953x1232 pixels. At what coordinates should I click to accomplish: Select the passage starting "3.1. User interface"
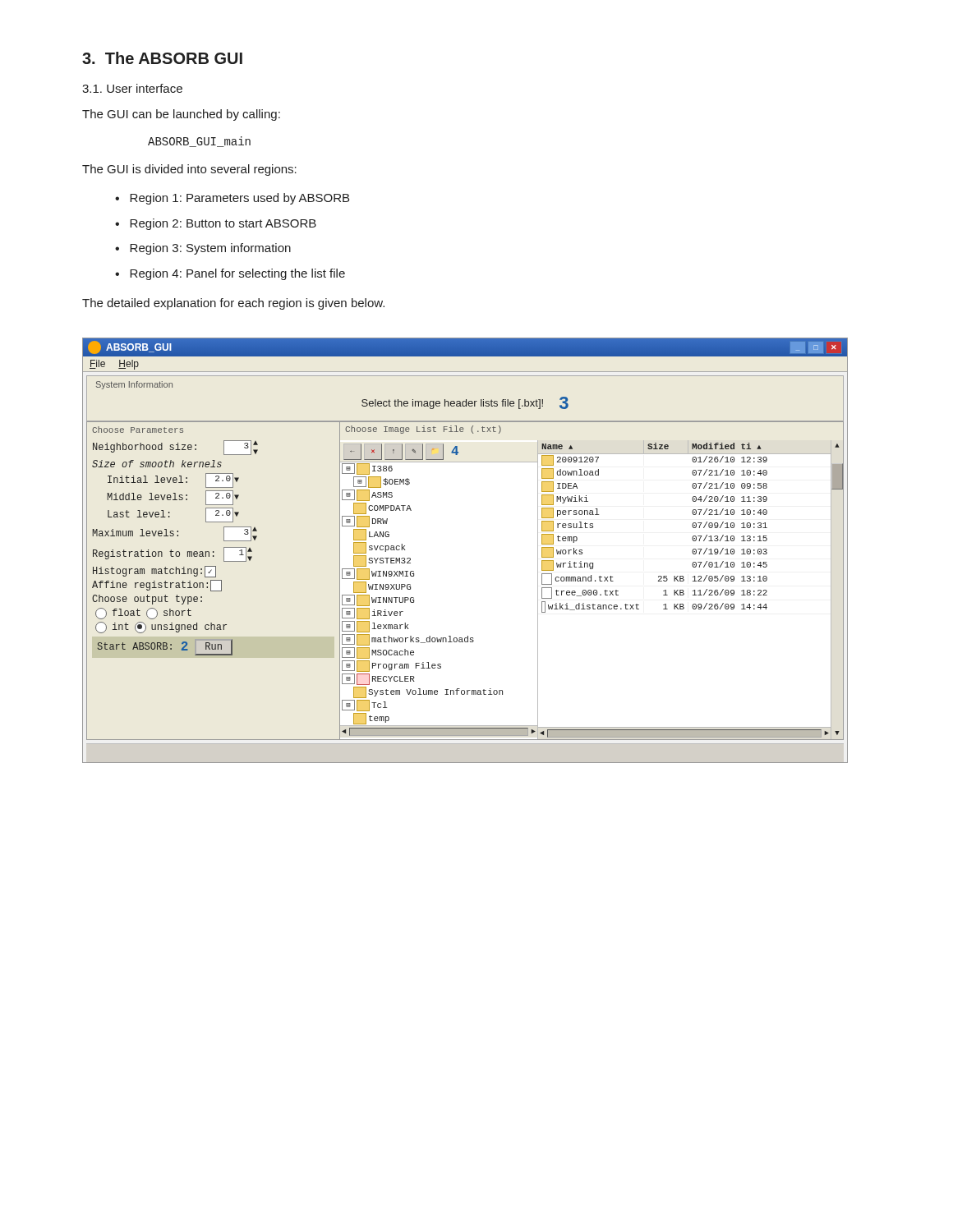click(133, 88)
